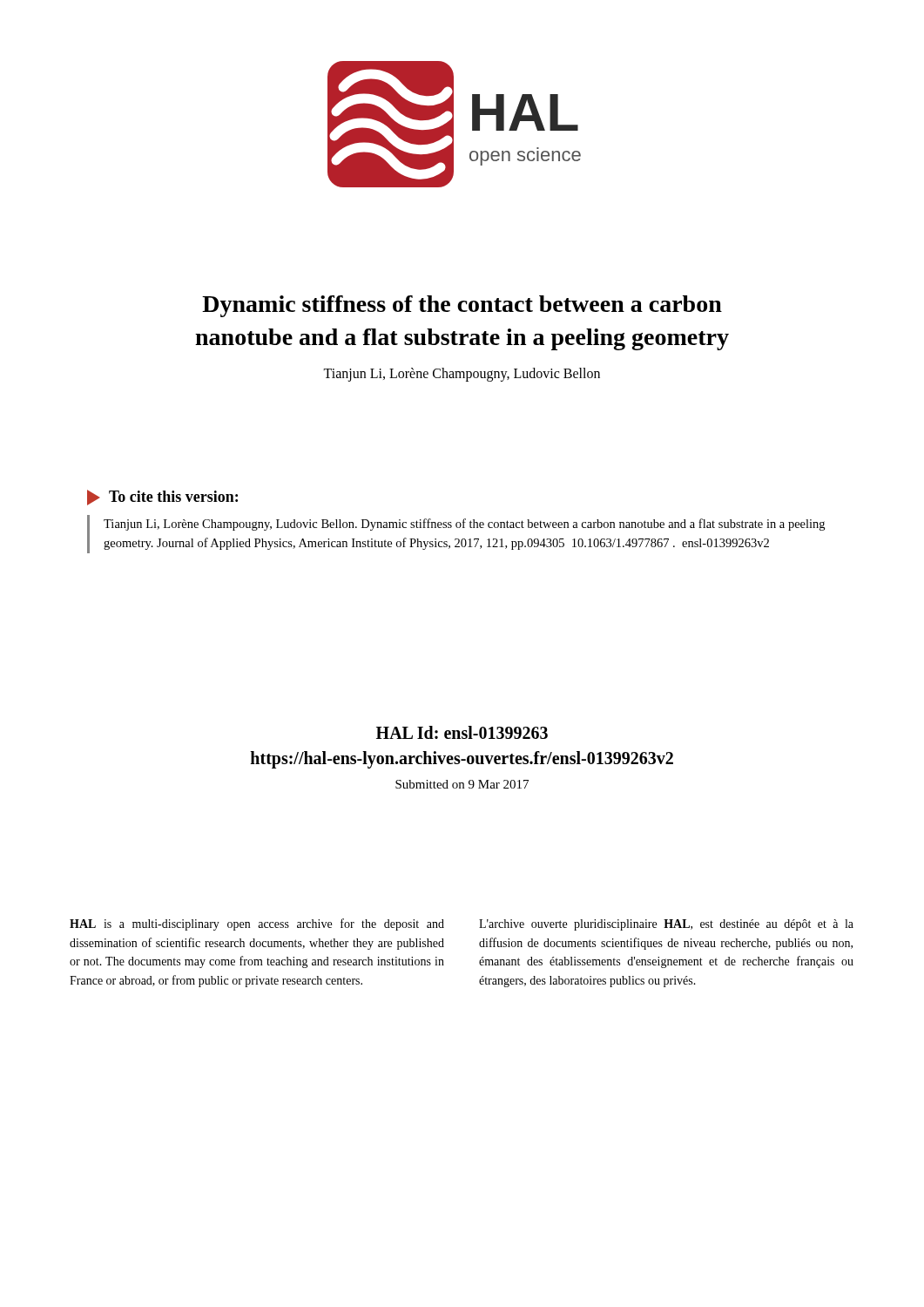This screenshot has height=1307, width=924.
Task: Click on the text block with the text "Tianjun Li, Lorène Champougny, Ludovic Bellon. Dynamic stiffness"
Action: 464,533
